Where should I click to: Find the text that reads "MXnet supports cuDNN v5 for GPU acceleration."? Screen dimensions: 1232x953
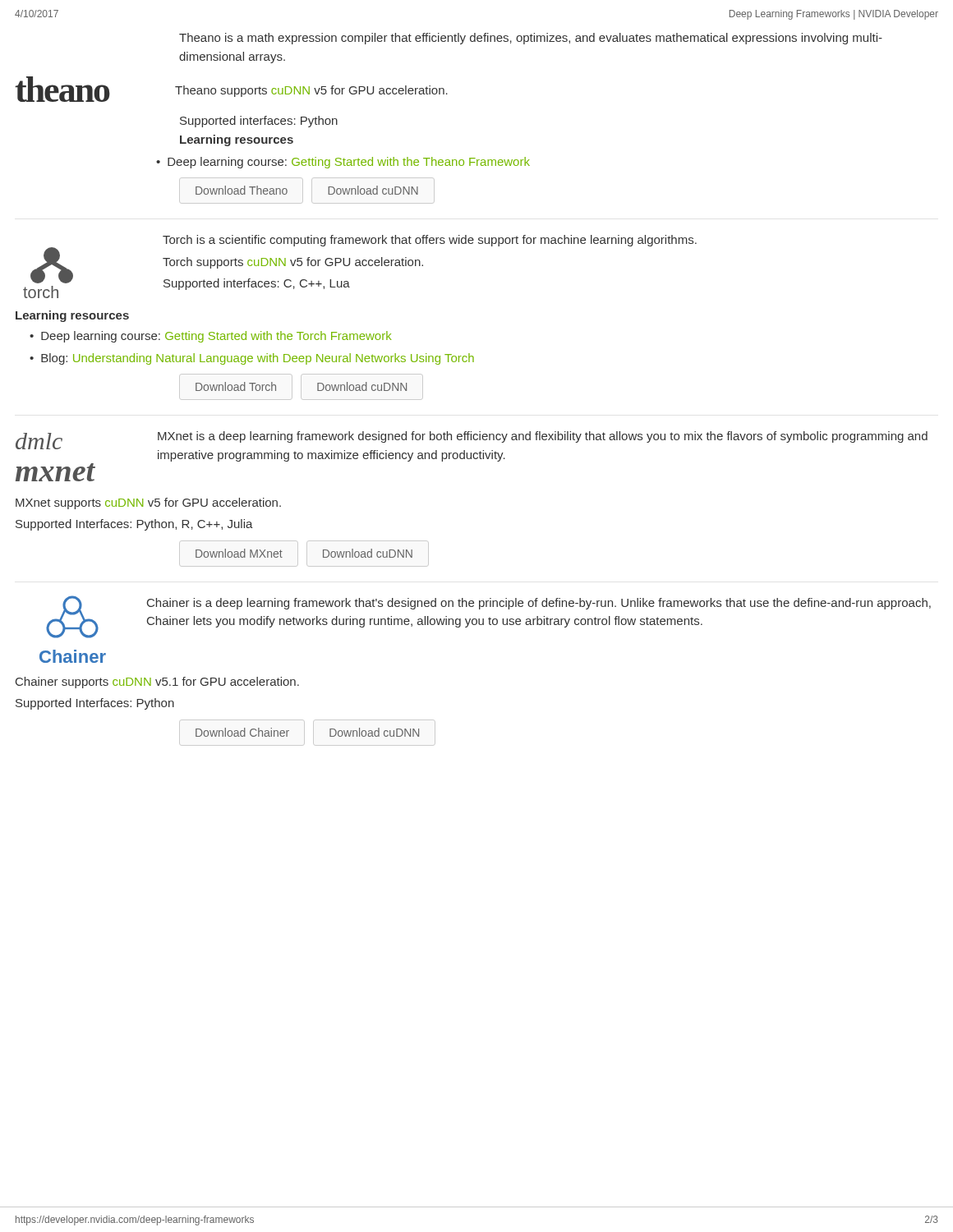148,502
